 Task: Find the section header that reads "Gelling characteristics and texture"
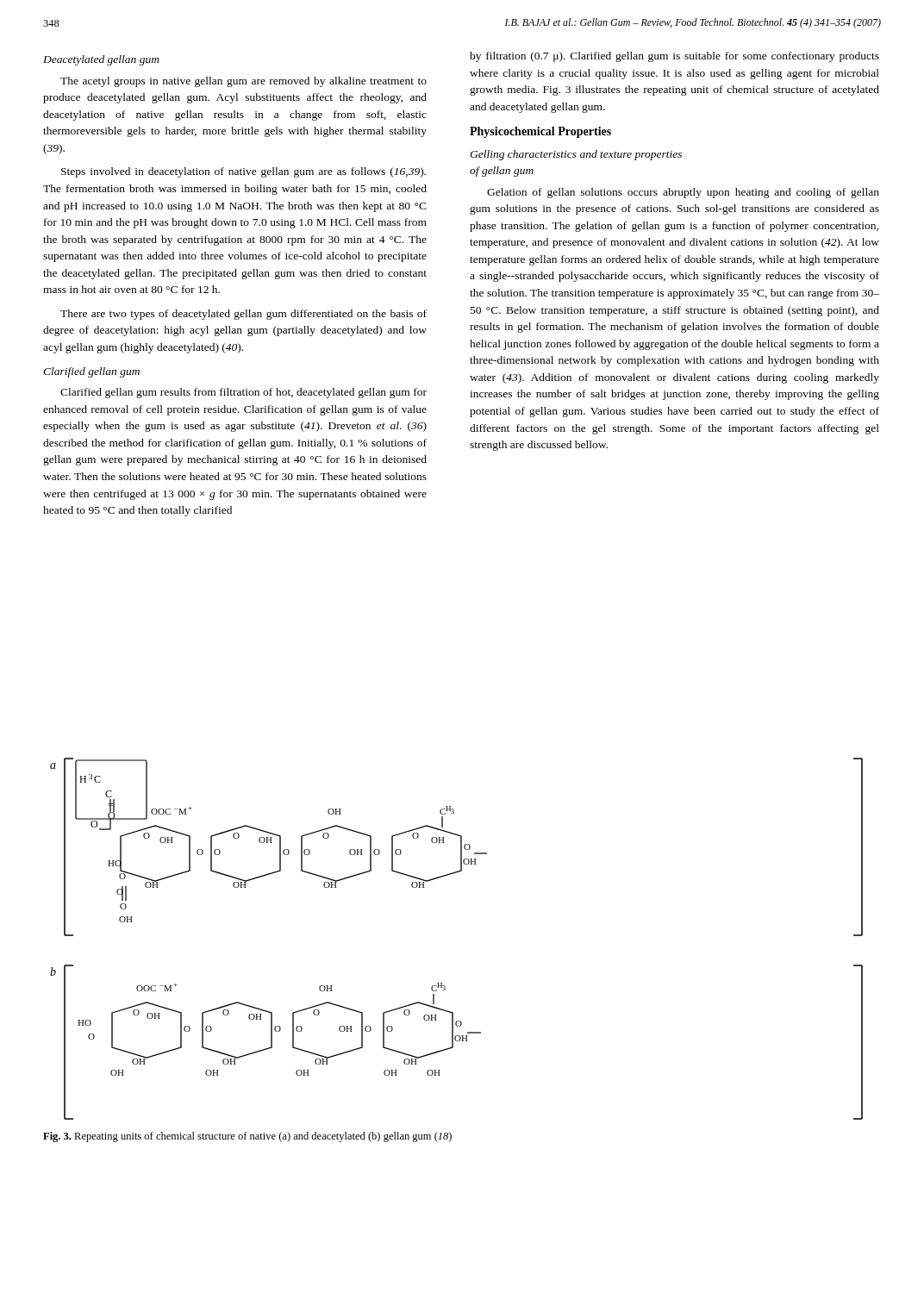[x=576, y=162]
